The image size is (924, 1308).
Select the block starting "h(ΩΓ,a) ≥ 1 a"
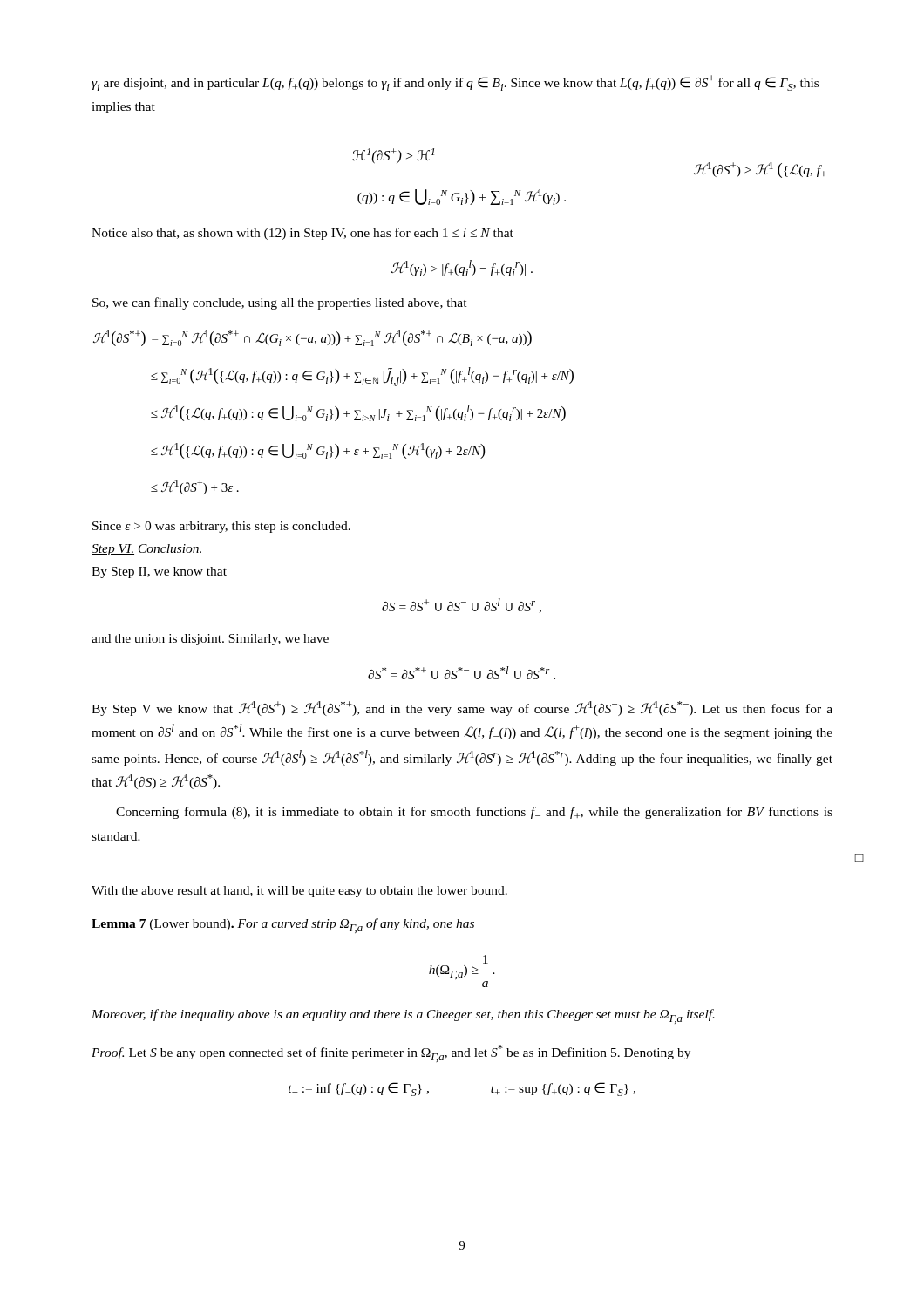pos(462,970)
